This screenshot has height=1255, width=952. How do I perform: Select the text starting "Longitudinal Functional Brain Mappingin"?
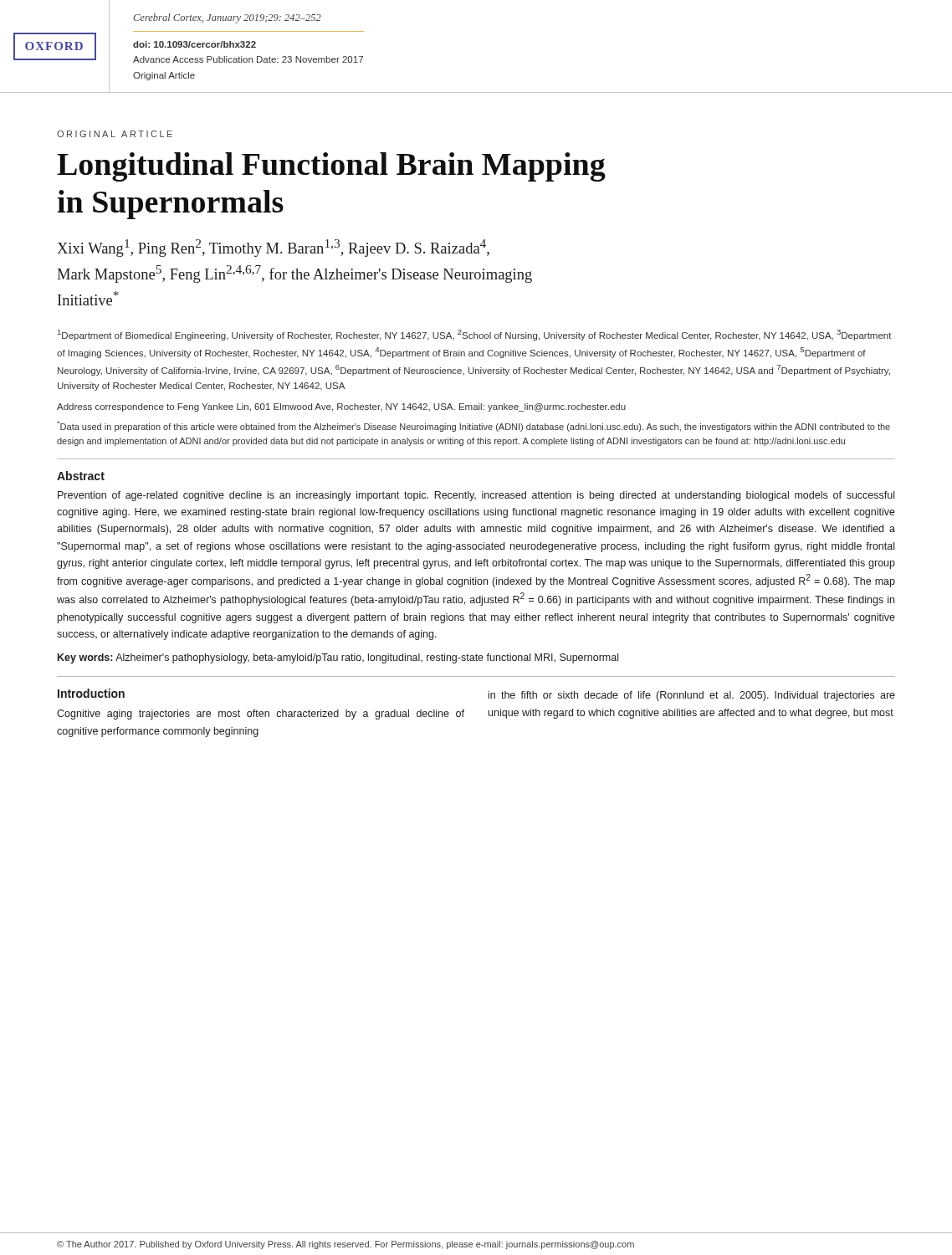331,183
